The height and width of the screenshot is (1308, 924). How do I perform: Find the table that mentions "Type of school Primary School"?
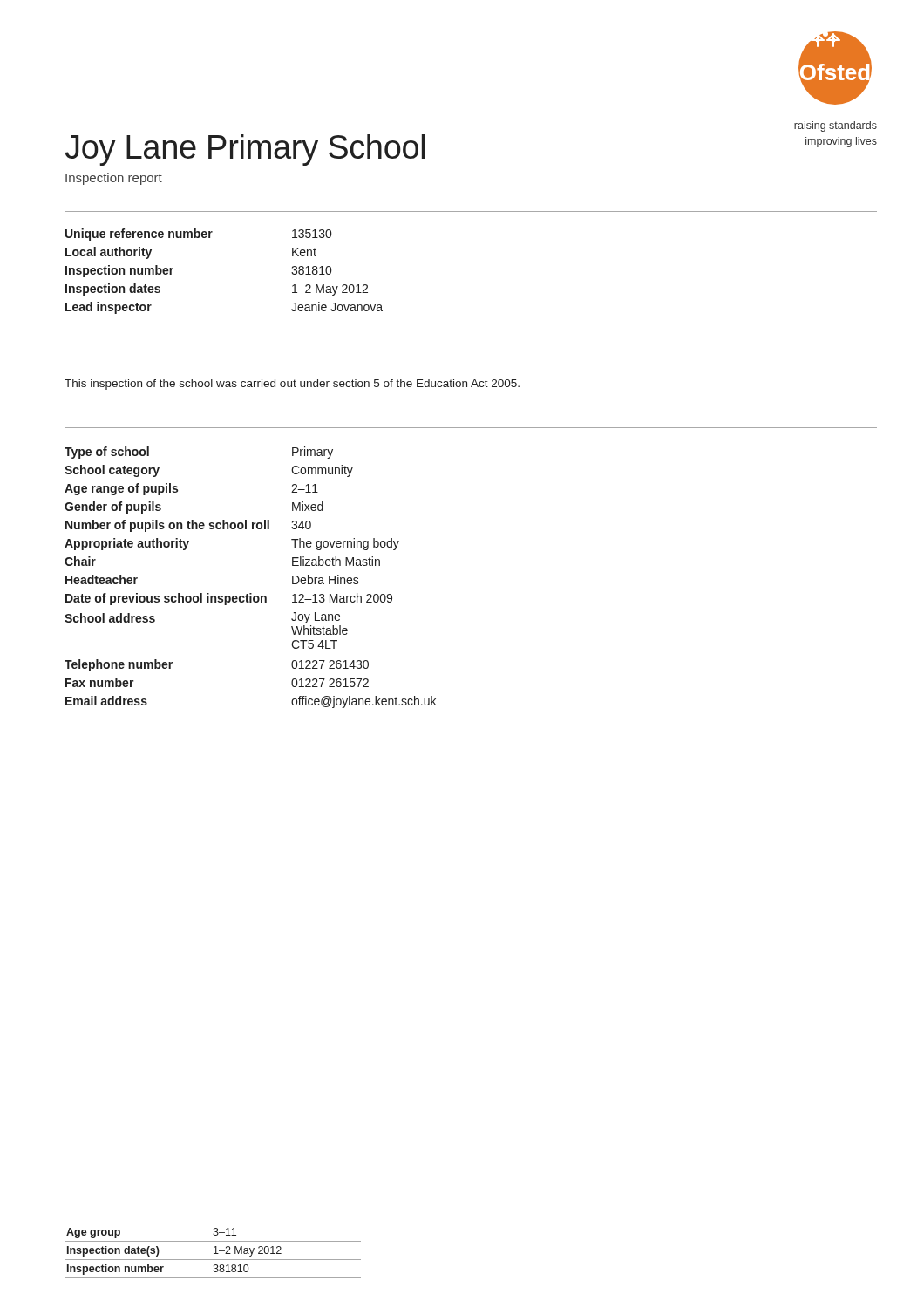471,576
